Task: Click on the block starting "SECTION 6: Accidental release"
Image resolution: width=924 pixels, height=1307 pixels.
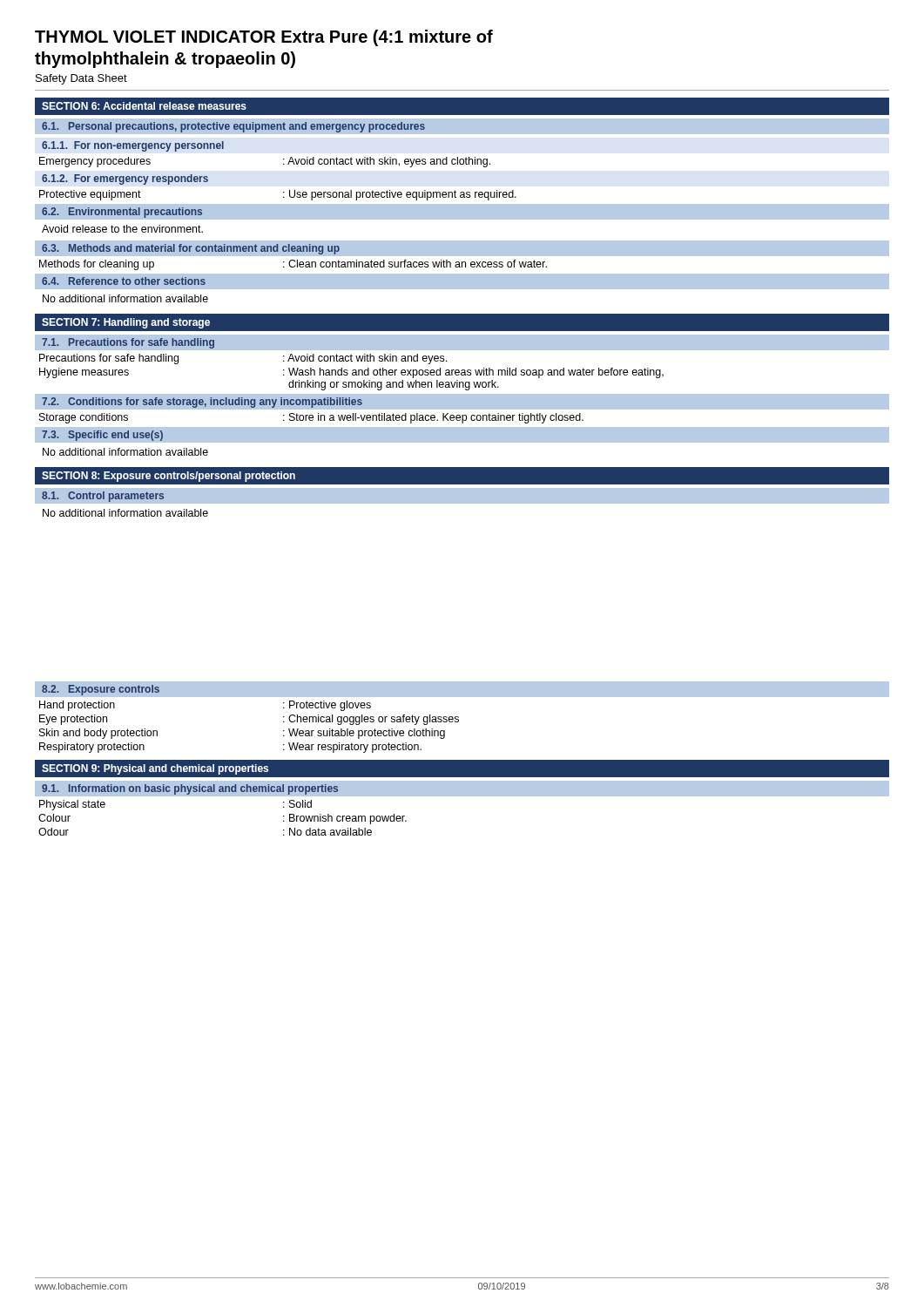Action: 462,106
